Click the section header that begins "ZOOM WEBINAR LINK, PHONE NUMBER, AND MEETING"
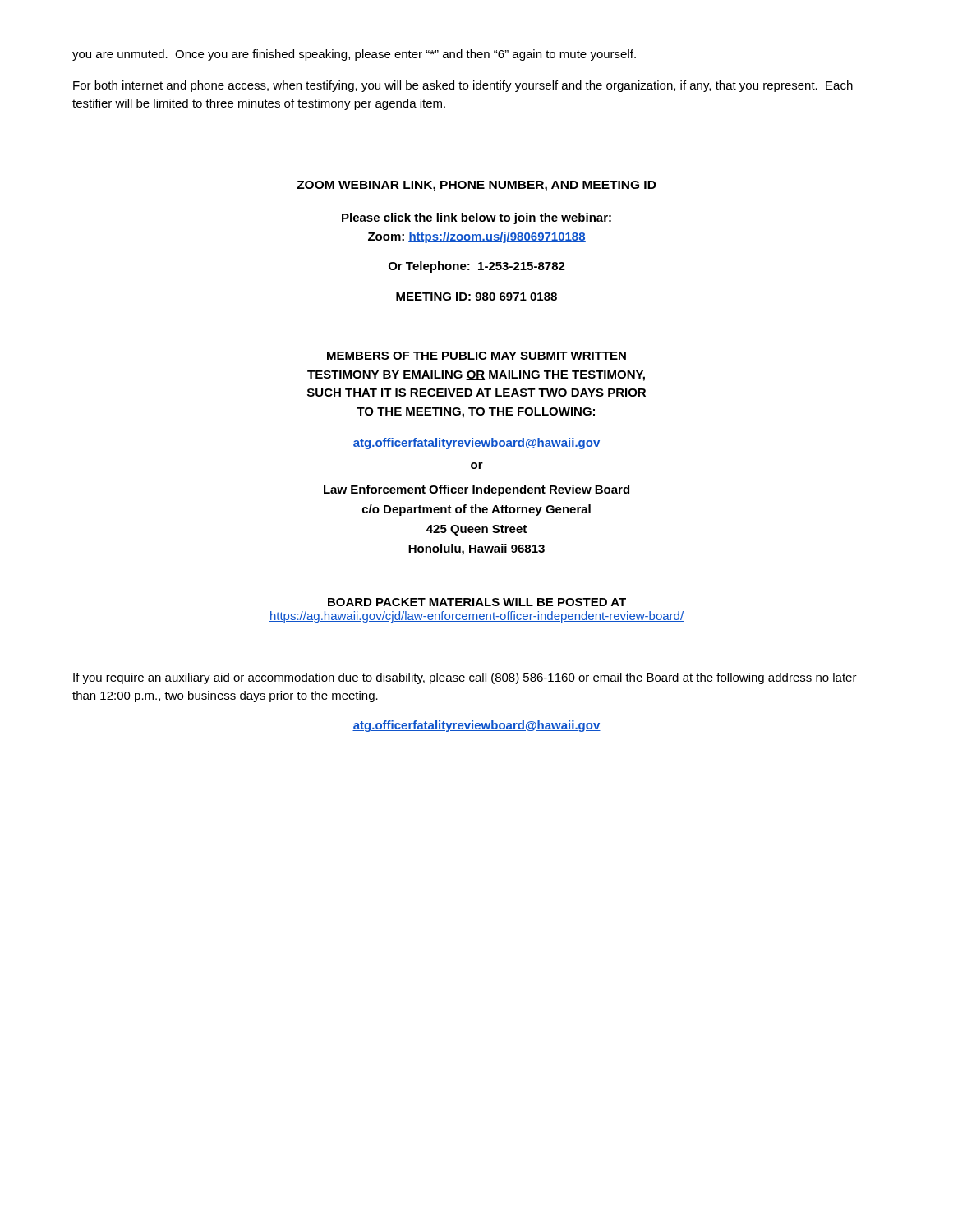Image resolution: width=953 pixels, height=1232 pixels. tap(476, 185)
